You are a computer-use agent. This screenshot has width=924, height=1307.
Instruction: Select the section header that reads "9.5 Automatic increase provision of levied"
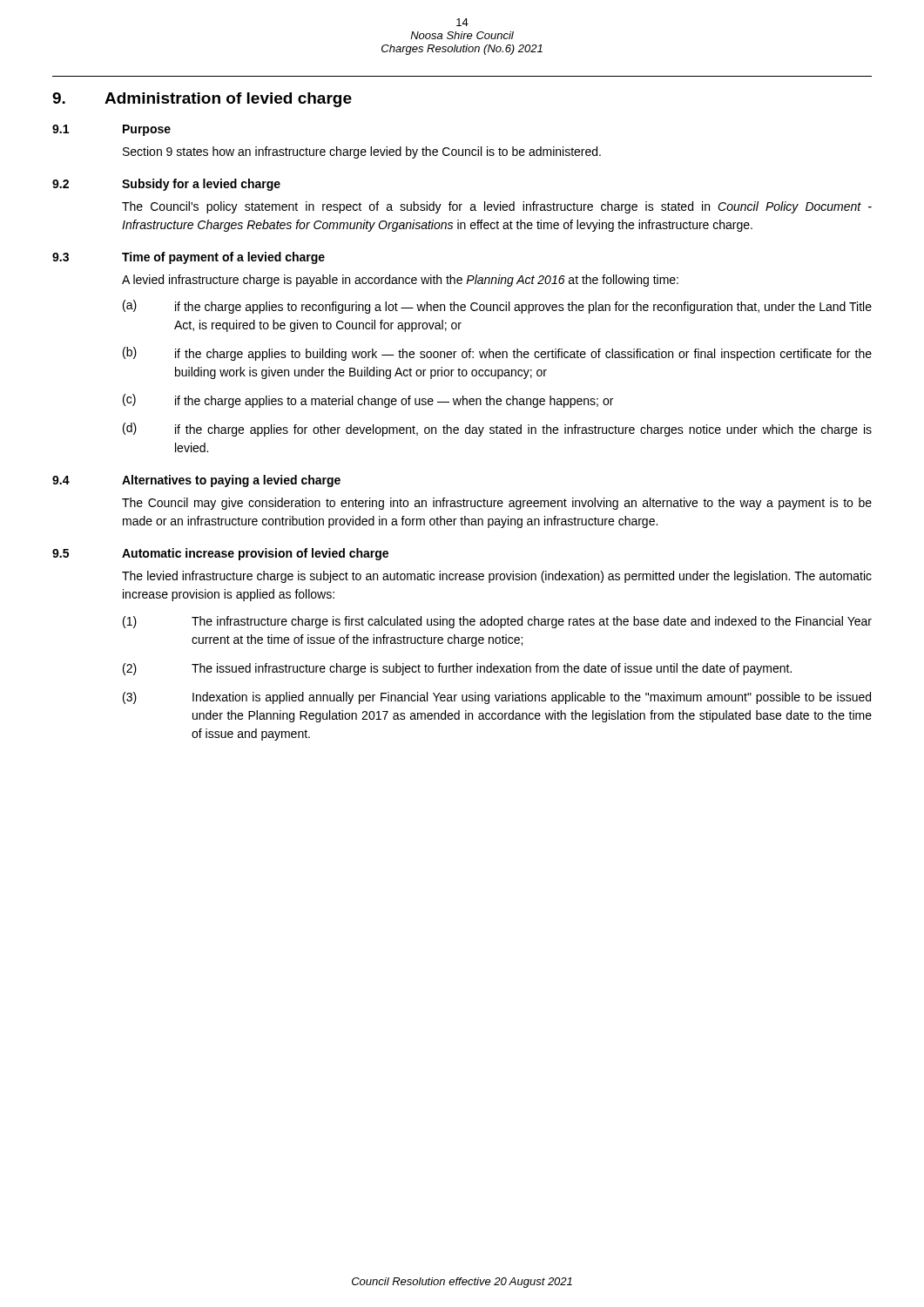click(221, 553)
